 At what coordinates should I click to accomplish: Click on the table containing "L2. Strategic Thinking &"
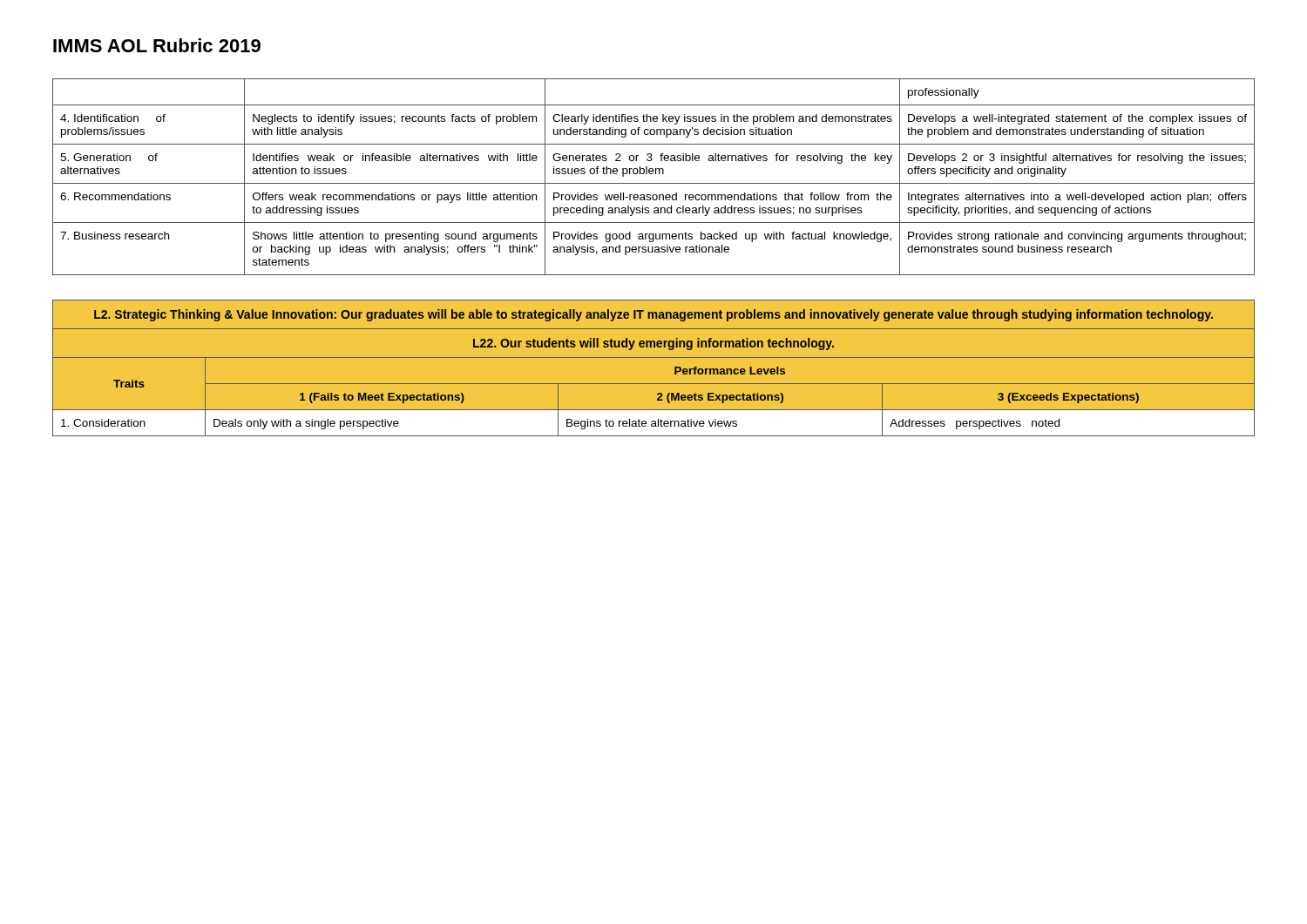coord(654,368)
